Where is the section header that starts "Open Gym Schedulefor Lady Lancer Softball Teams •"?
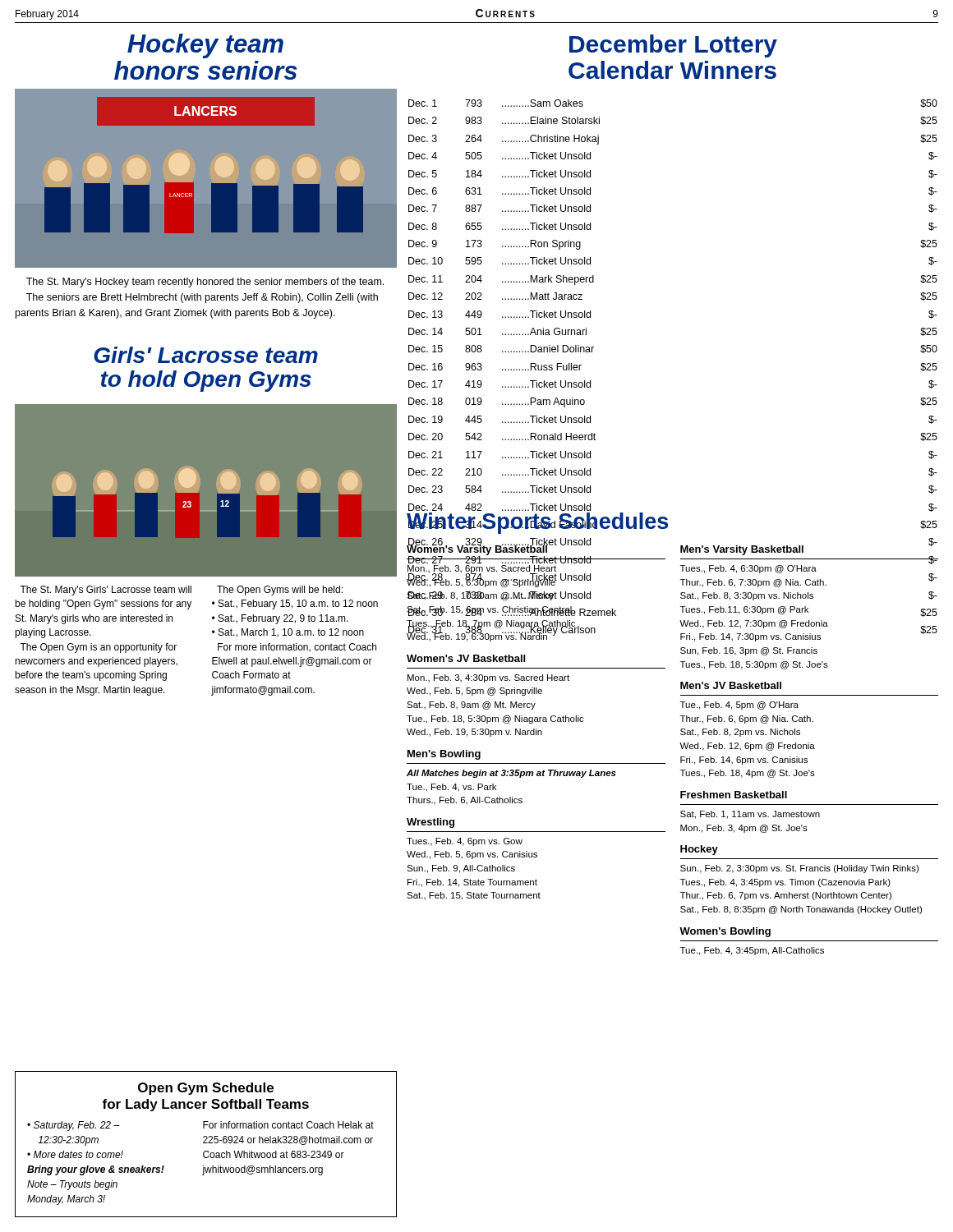 click(206, 1143)
